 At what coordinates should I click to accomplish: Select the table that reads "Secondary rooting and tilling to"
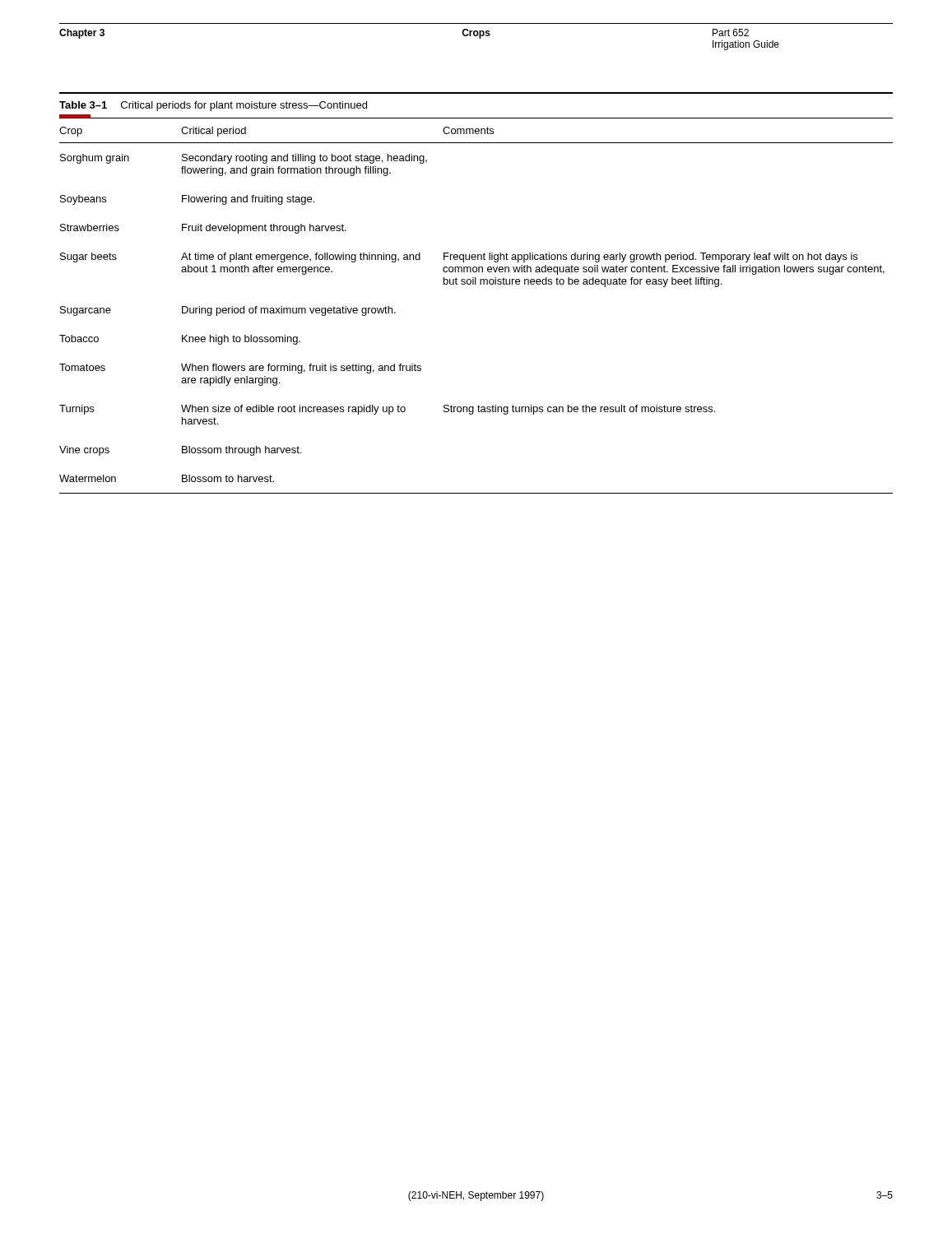[x=476, y=306]
